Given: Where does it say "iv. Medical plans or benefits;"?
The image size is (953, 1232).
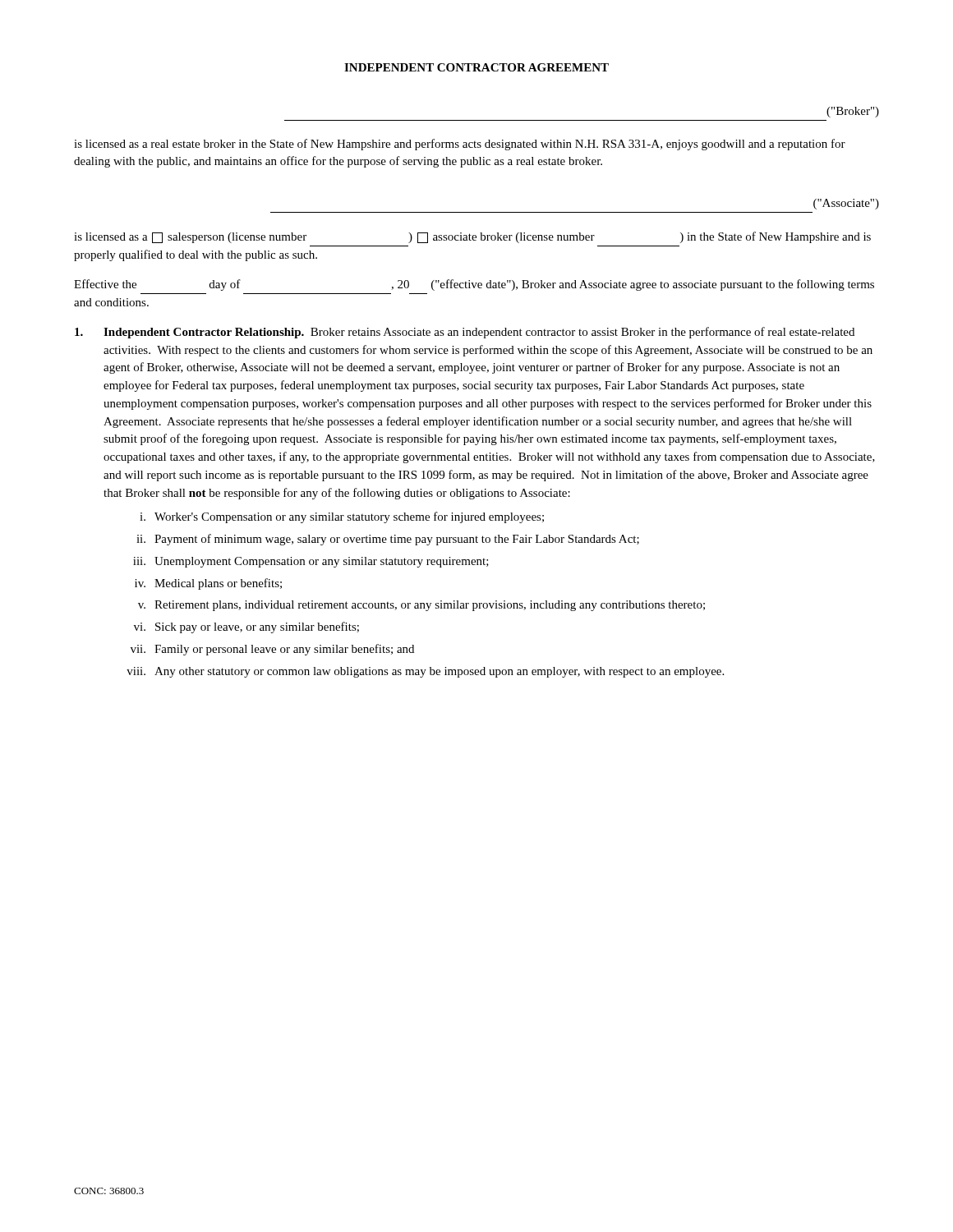Looking at the screenshot, I should (x=208, y=584).
